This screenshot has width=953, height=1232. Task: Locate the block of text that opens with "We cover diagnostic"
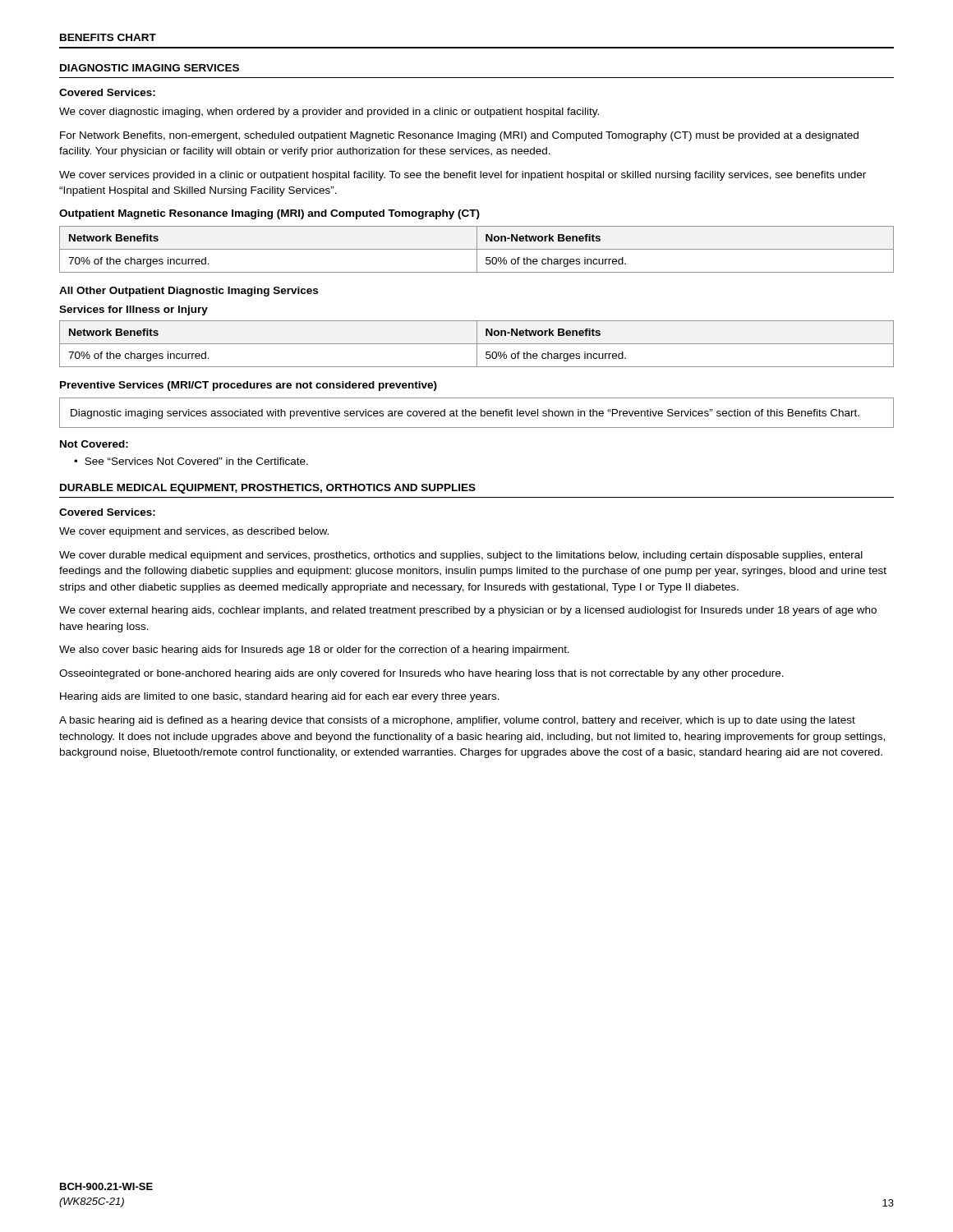(330, 111)
